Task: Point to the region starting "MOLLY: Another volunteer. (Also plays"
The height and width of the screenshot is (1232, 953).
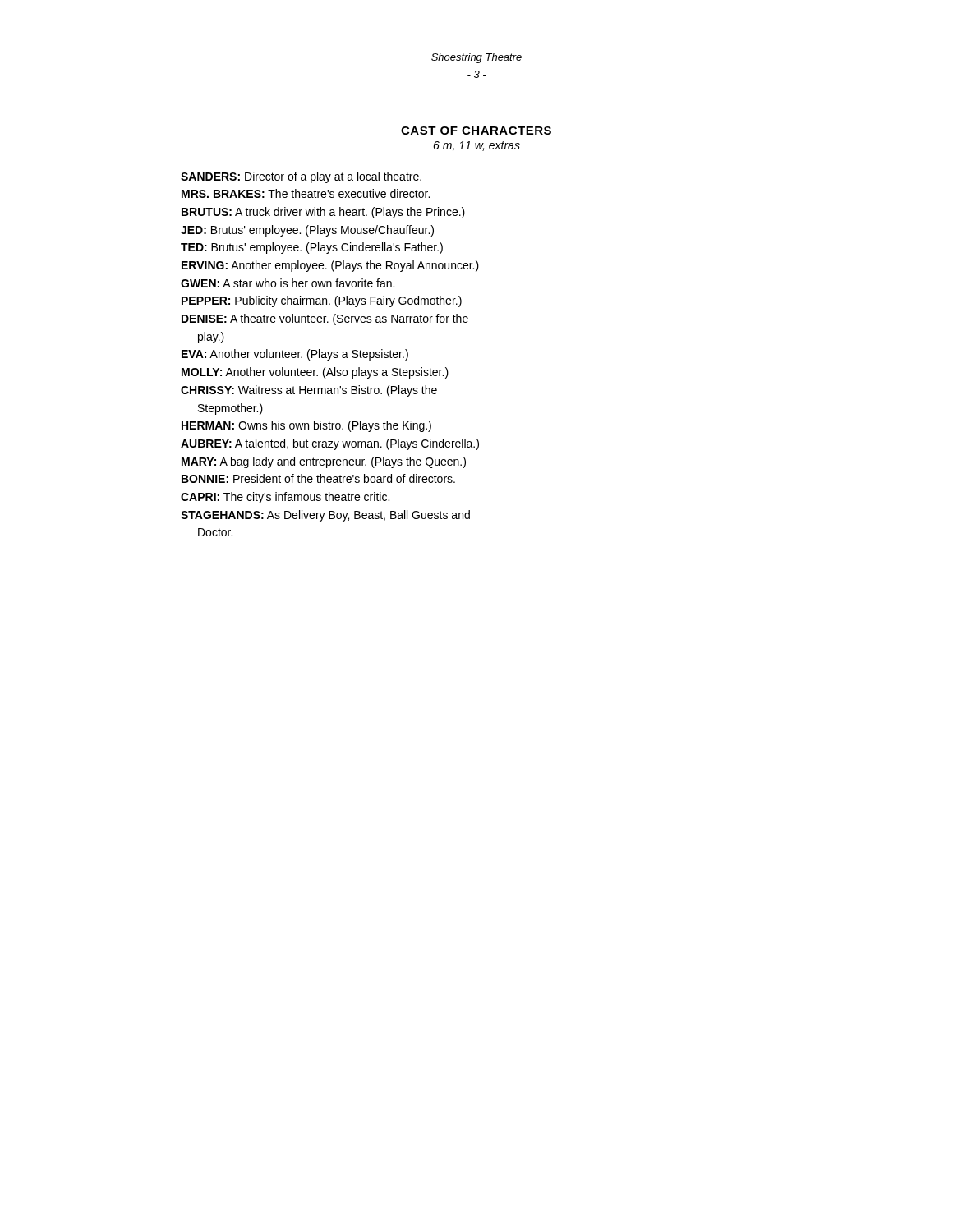Action: coord(315,373)
